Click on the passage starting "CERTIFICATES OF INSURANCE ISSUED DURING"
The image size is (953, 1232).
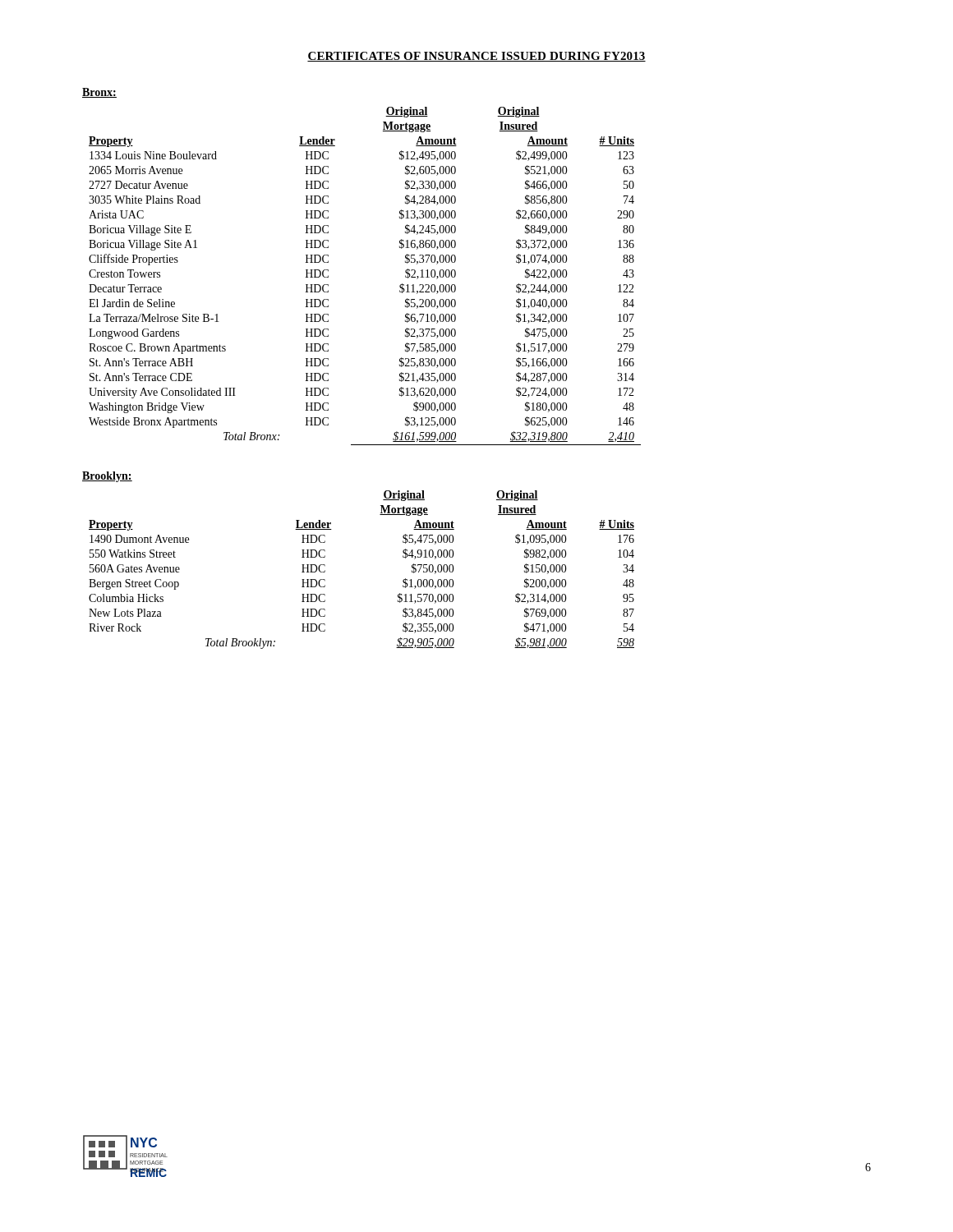[476, 56]
